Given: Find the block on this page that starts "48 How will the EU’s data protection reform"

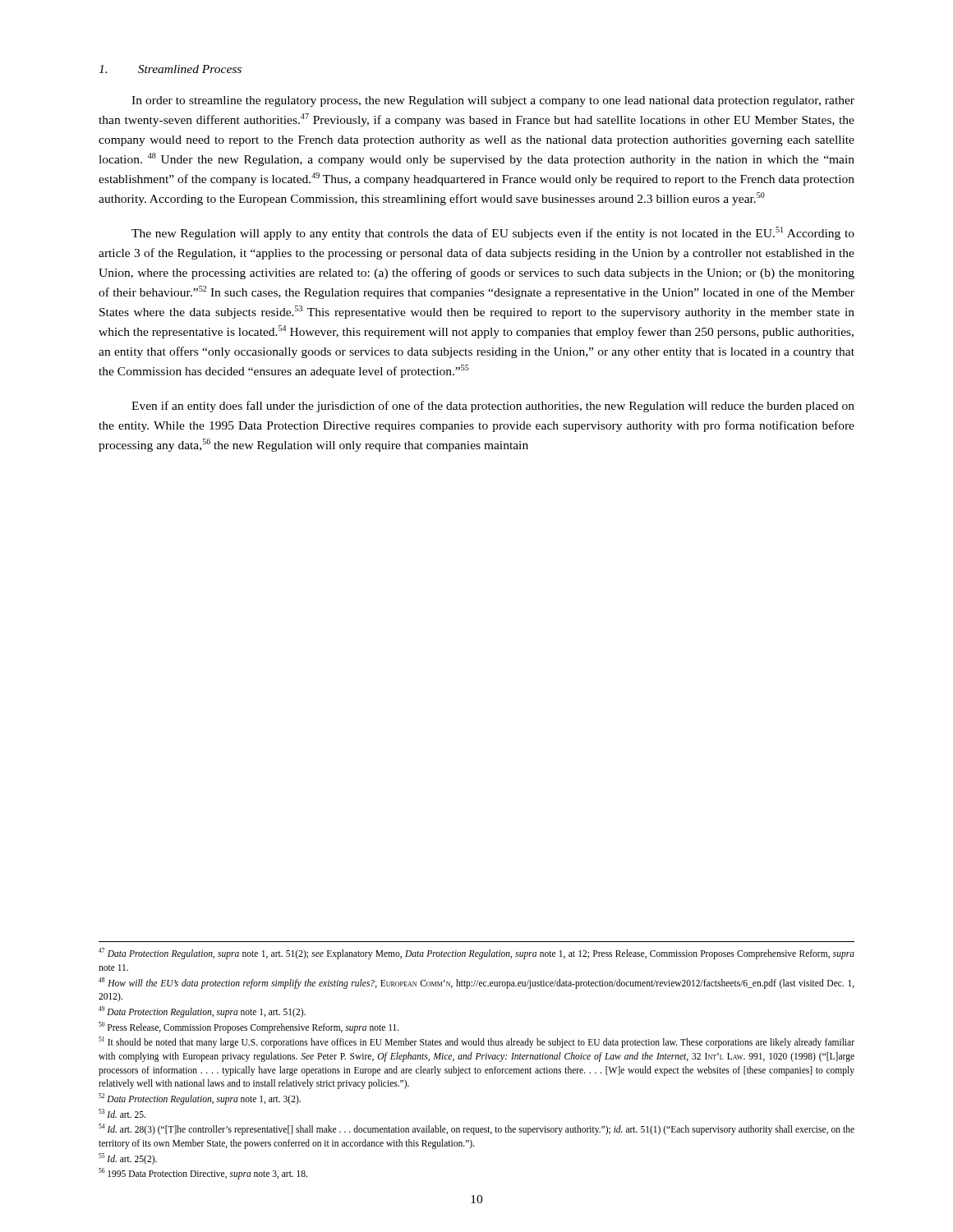Looking at the screenshot, I should pyautogui.click(x=476, y=989).
